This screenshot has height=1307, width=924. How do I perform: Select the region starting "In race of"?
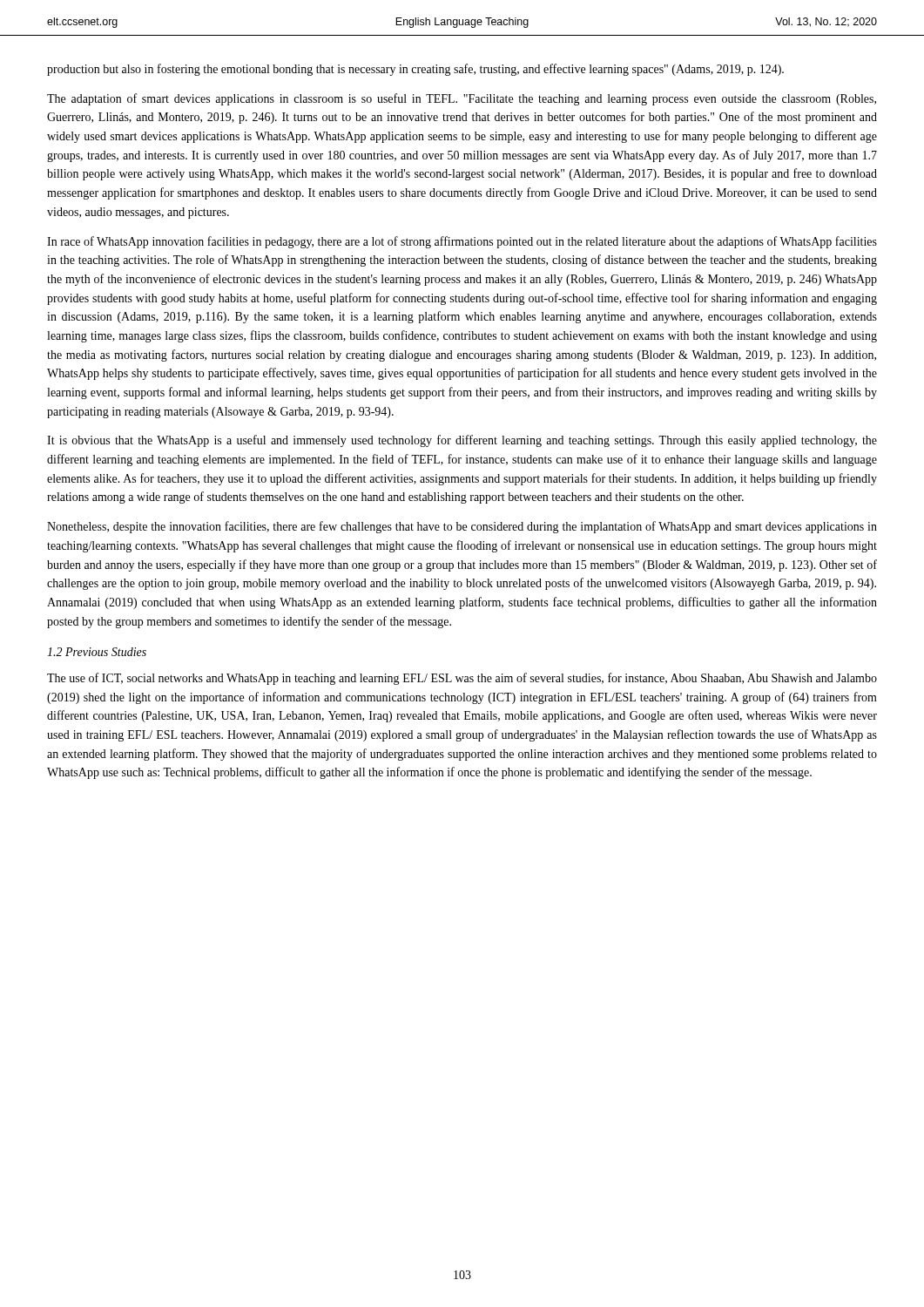pos(462,327)
